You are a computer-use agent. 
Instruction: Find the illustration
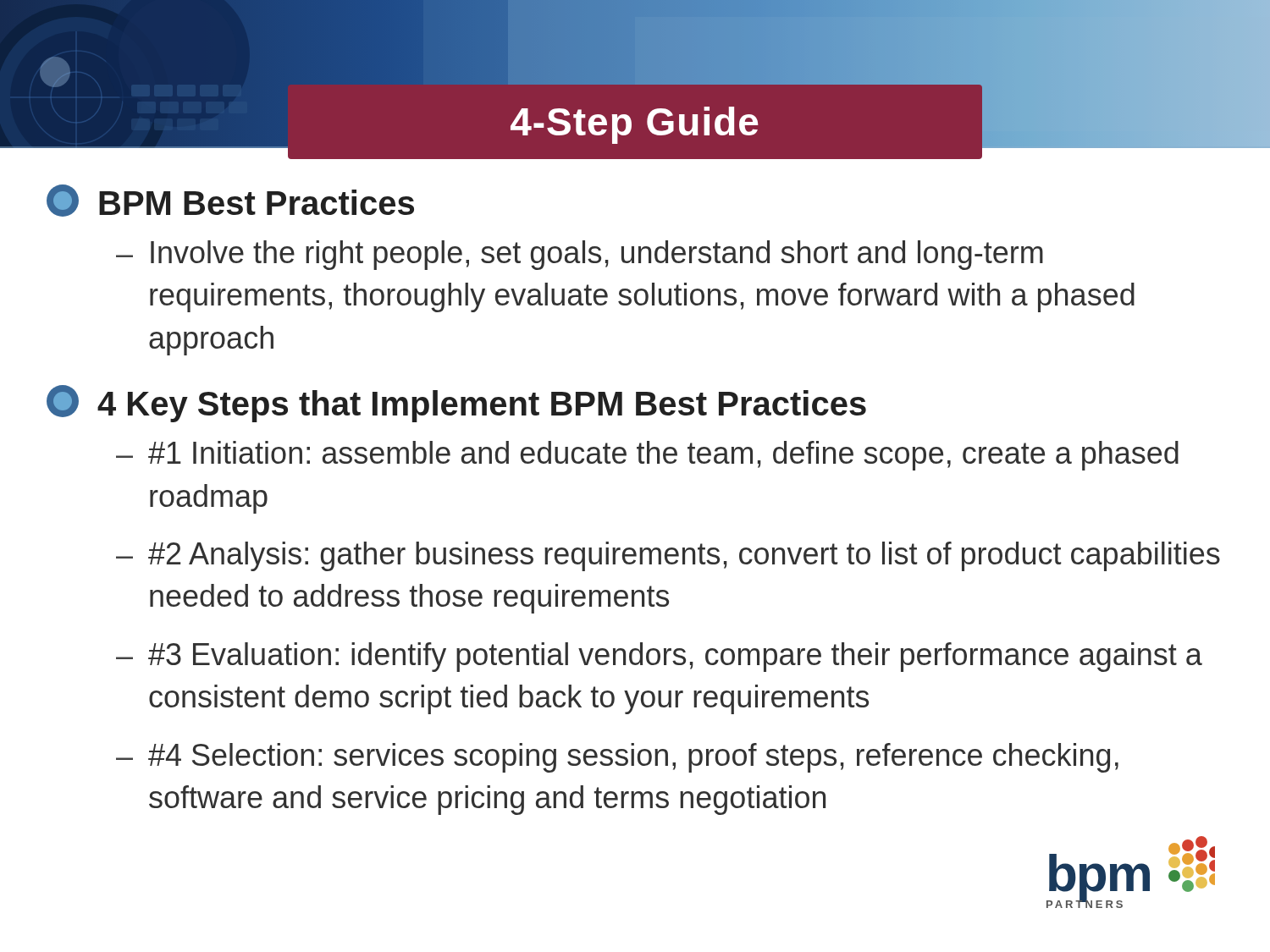point(635,74)
